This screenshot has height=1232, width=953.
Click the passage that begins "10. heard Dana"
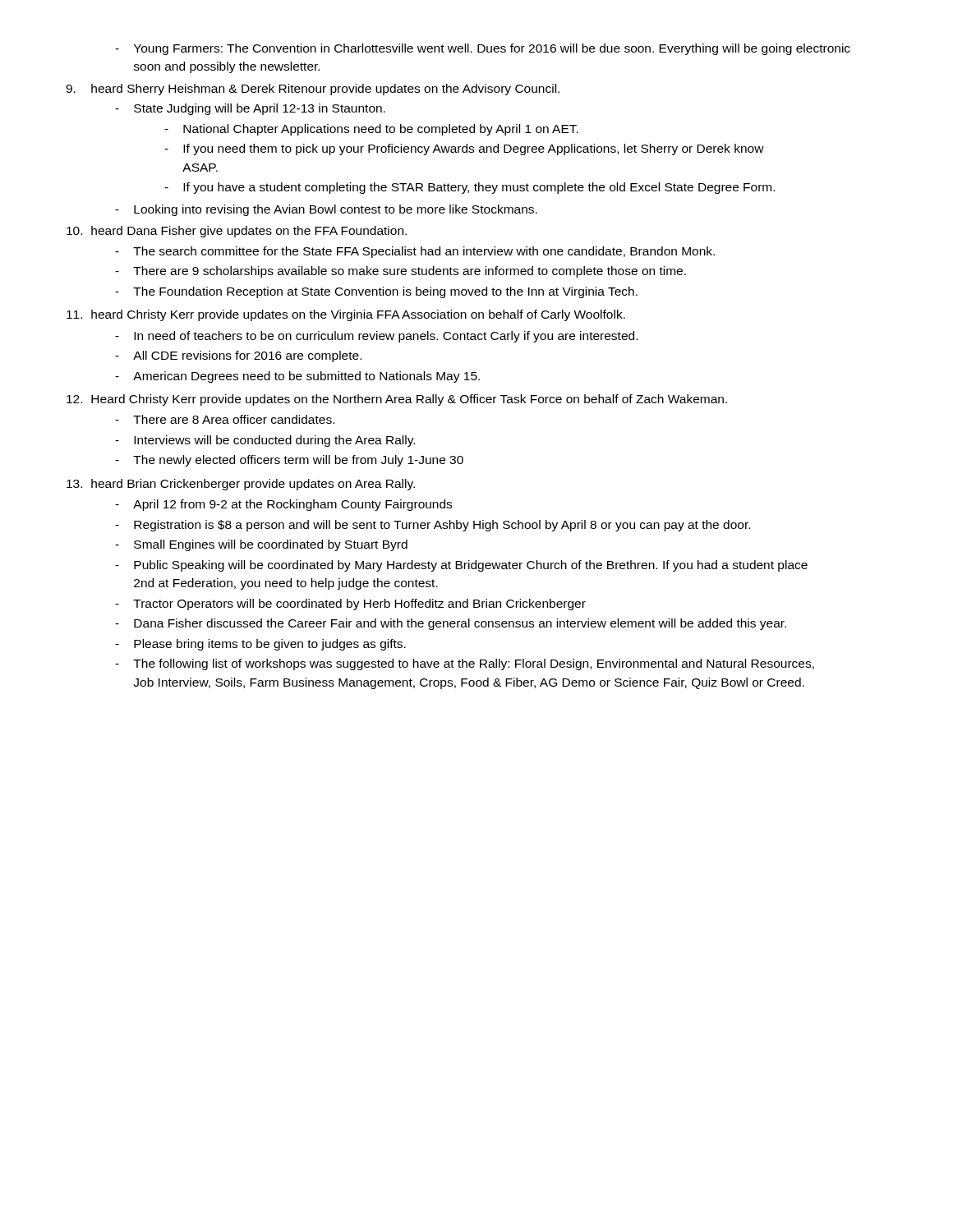237,231
